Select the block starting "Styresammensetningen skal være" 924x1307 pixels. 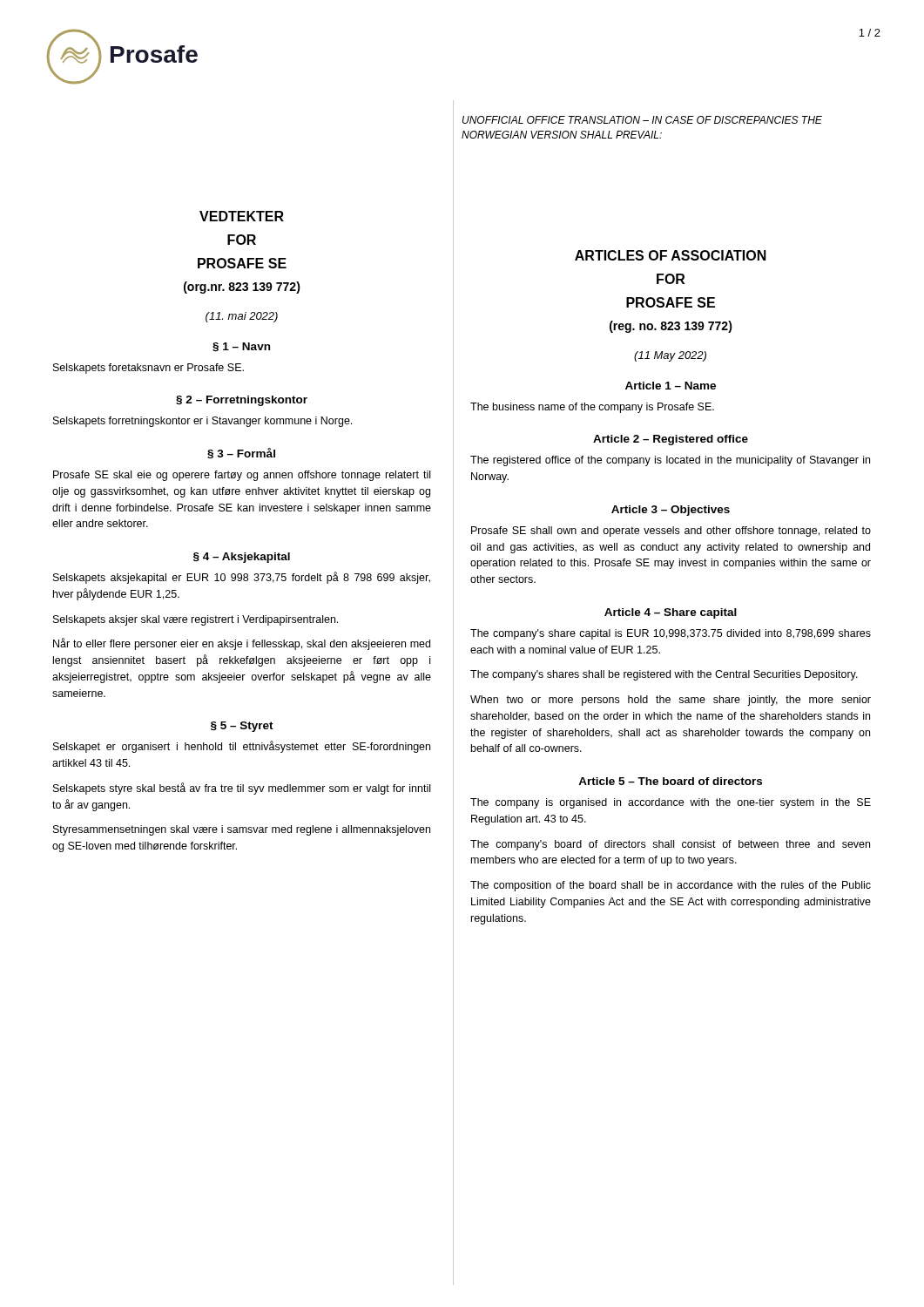(242, 838)
